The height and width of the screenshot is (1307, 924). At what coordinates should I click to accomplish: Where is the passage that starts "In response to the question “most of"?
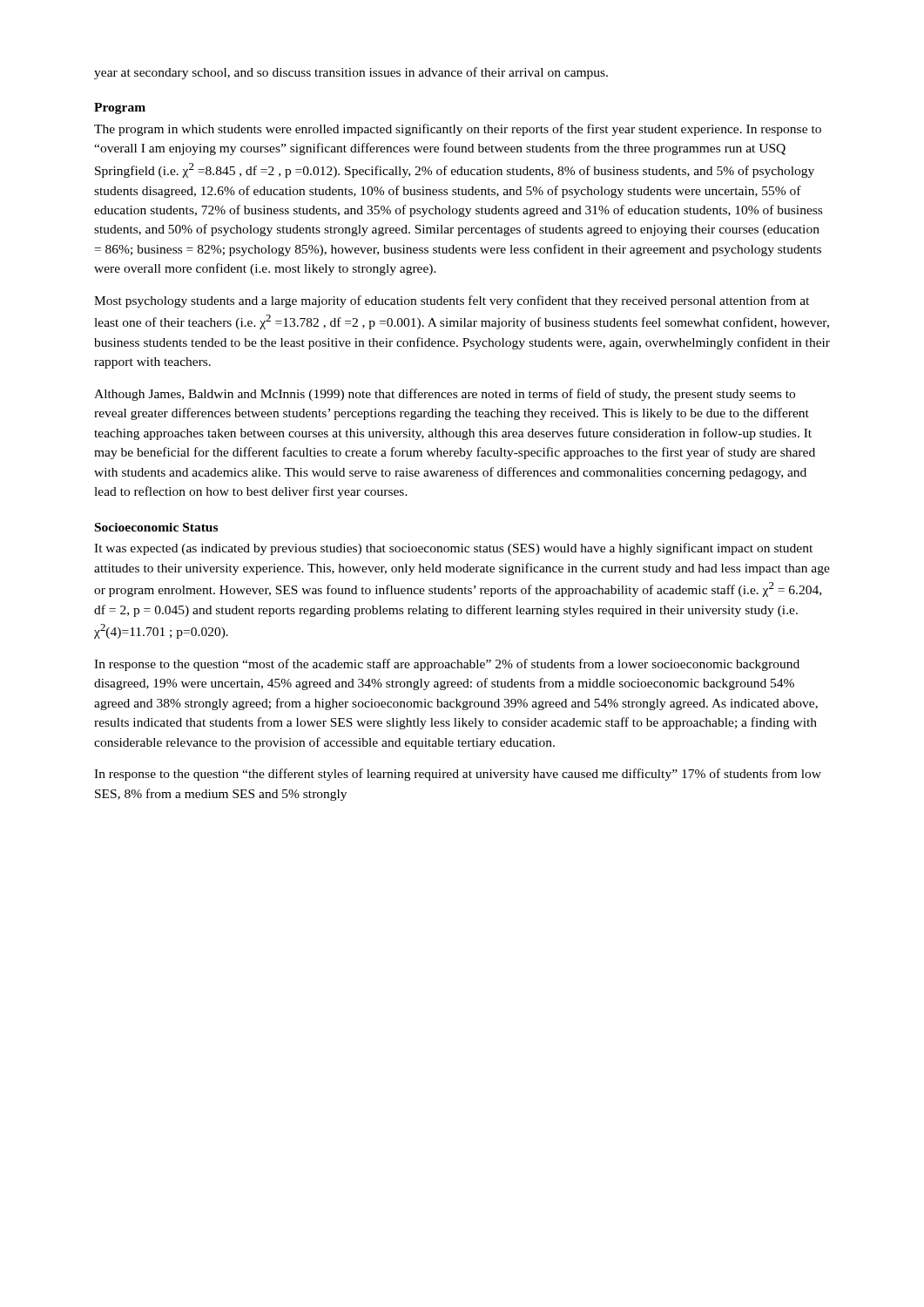(456, 703)
